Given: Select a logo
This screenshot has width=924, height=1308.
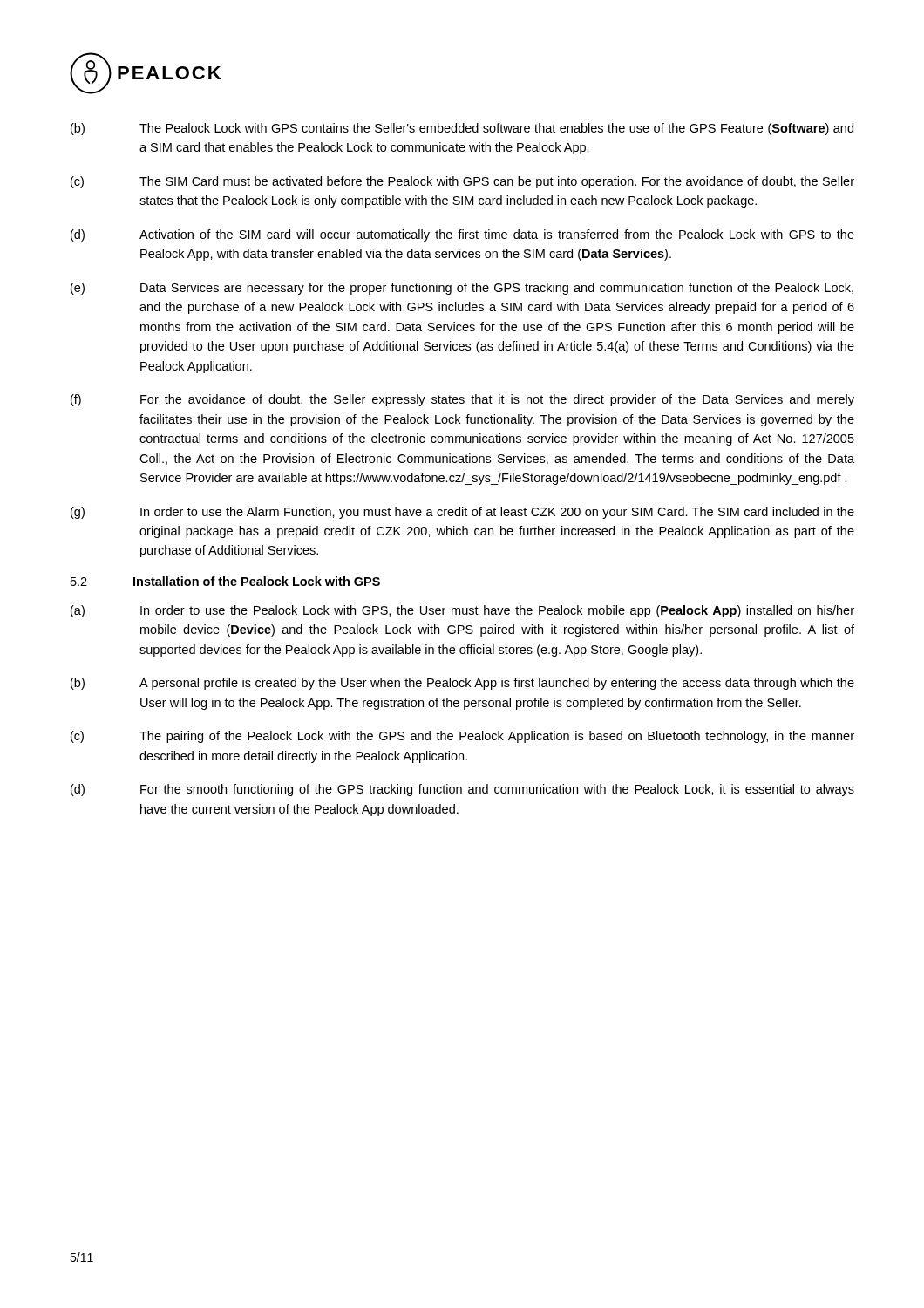Looking at the screenshot, I should (x=462, y=73).
